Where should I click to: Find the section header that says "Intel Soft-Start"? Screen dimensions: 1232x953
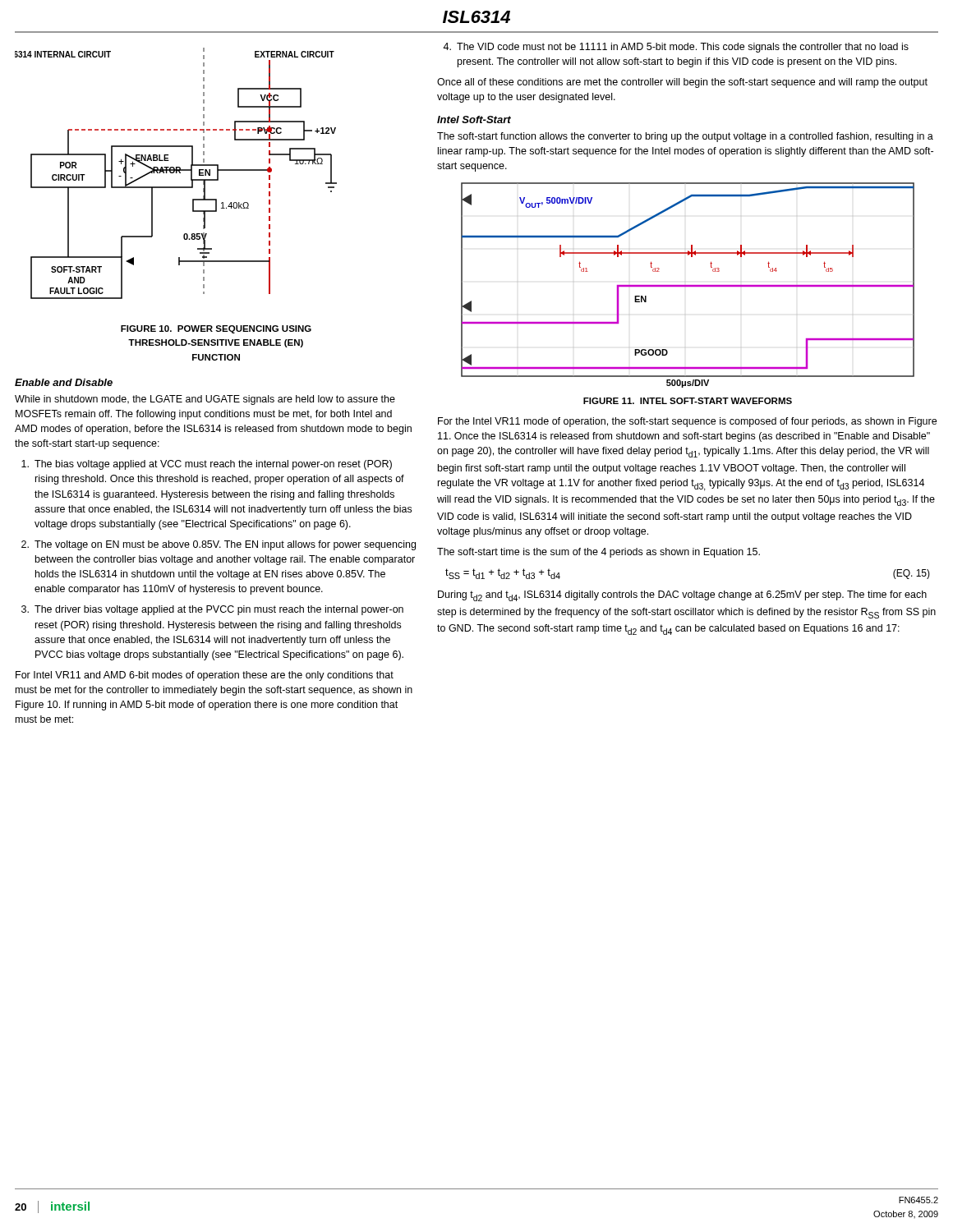point(474,119)
